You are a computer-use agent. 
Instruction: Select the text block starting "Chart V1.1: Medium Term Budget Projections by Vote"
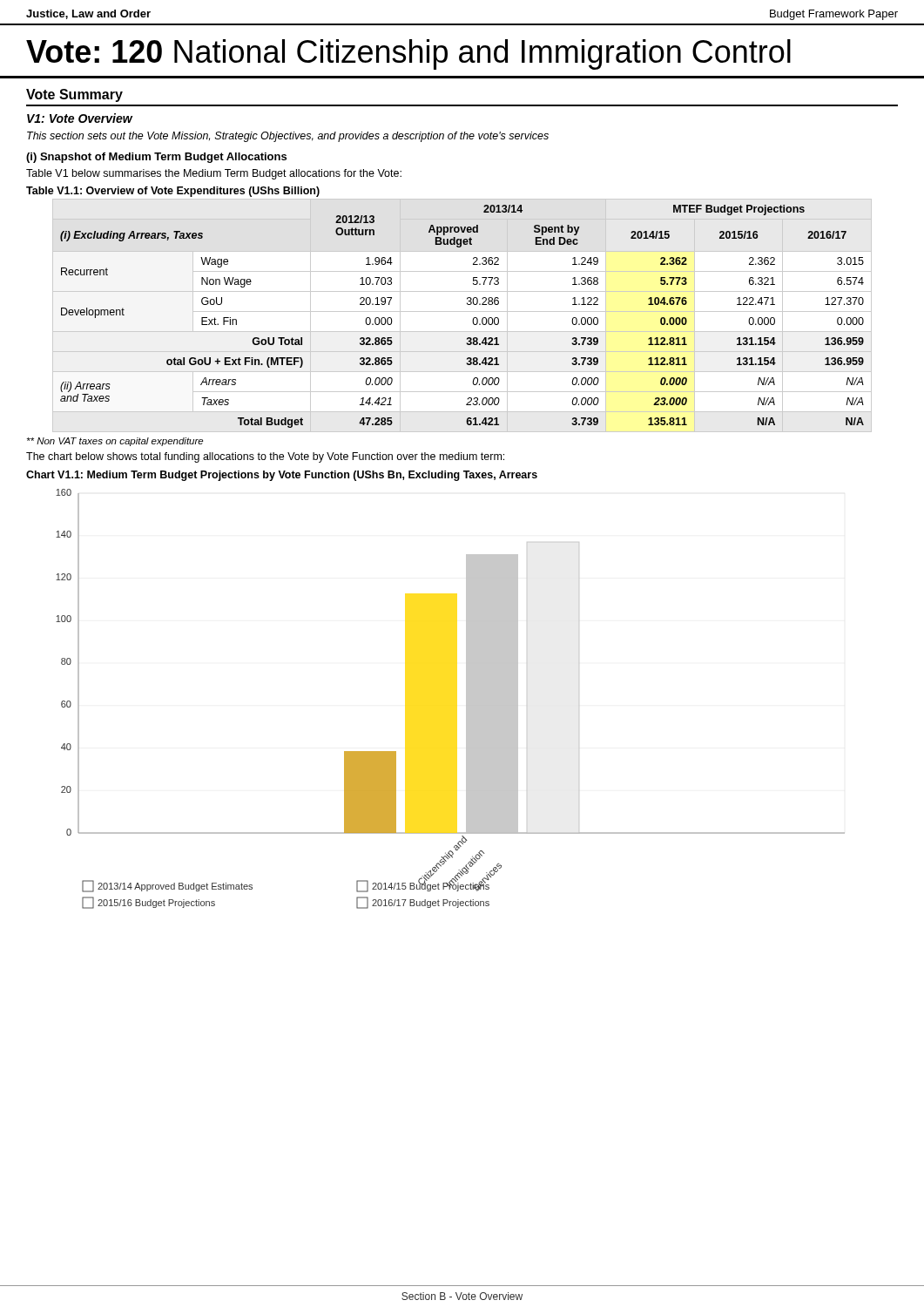(282, 474)
